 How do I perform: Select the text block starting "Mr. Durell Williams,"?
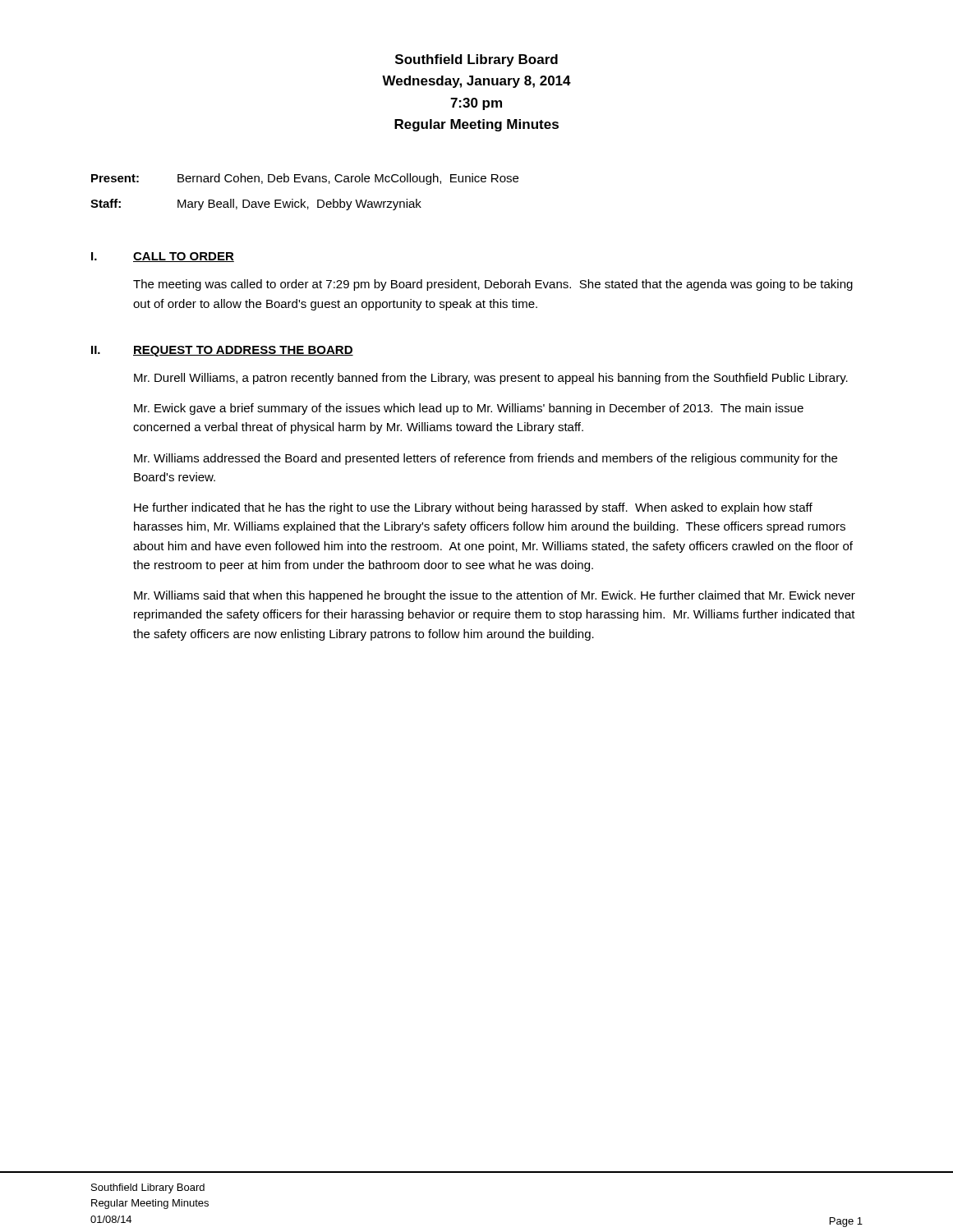[x=498, y=377]
